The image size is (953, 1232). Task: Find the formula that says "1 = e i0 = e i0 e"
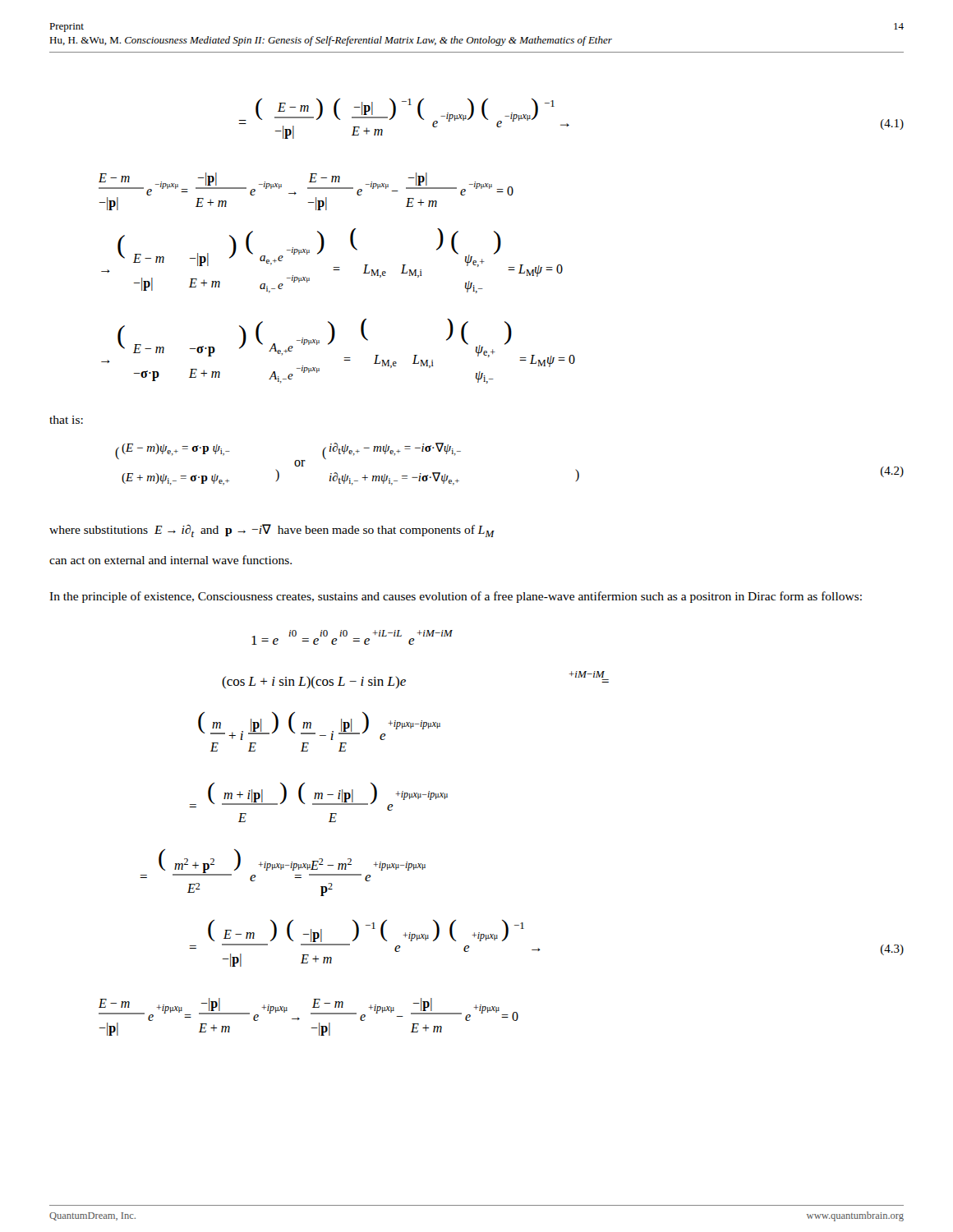352,637
